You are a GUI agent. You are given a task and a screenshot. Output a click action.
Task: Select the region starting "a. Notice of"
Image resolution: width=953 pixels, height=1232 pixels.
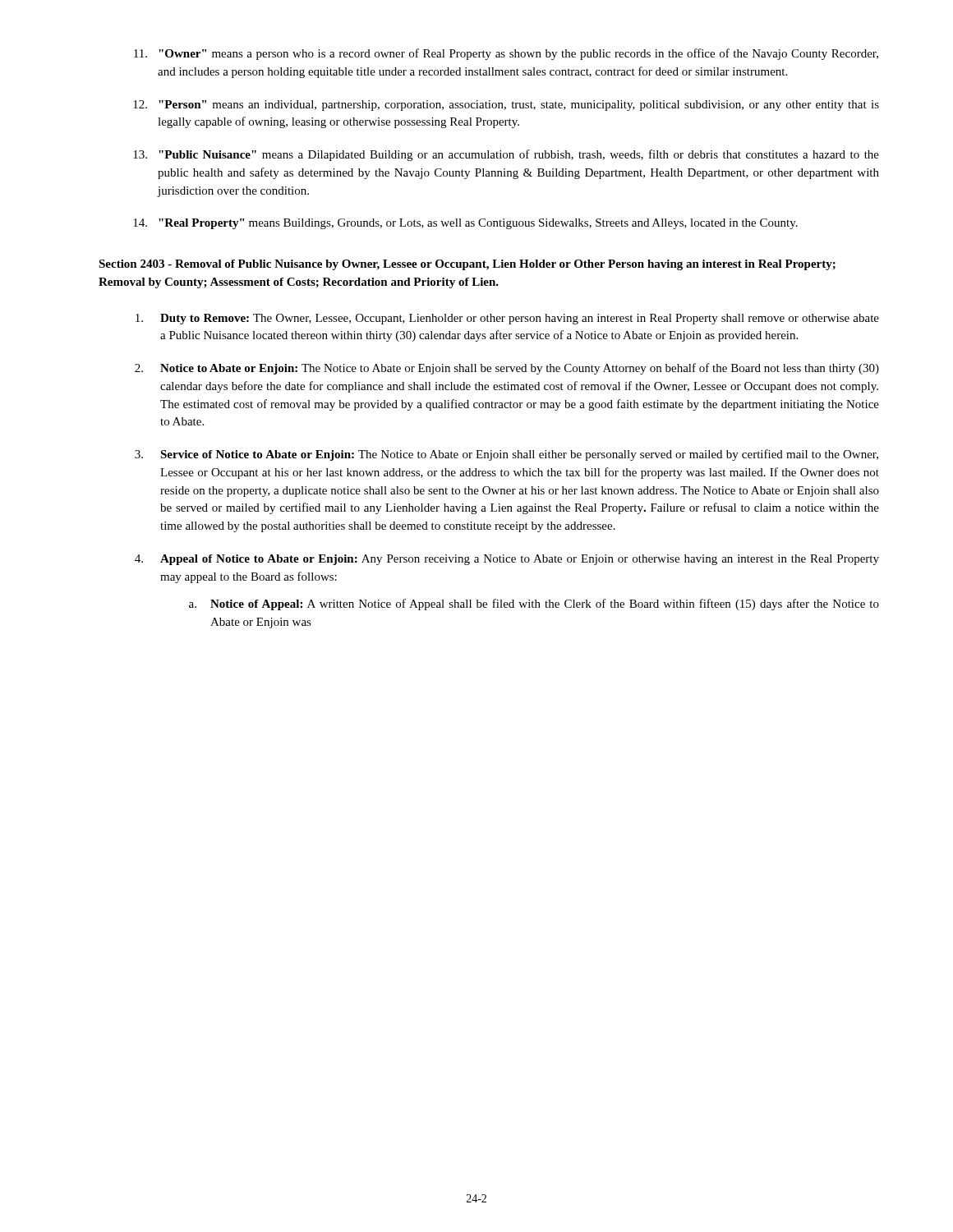point(520,614)
